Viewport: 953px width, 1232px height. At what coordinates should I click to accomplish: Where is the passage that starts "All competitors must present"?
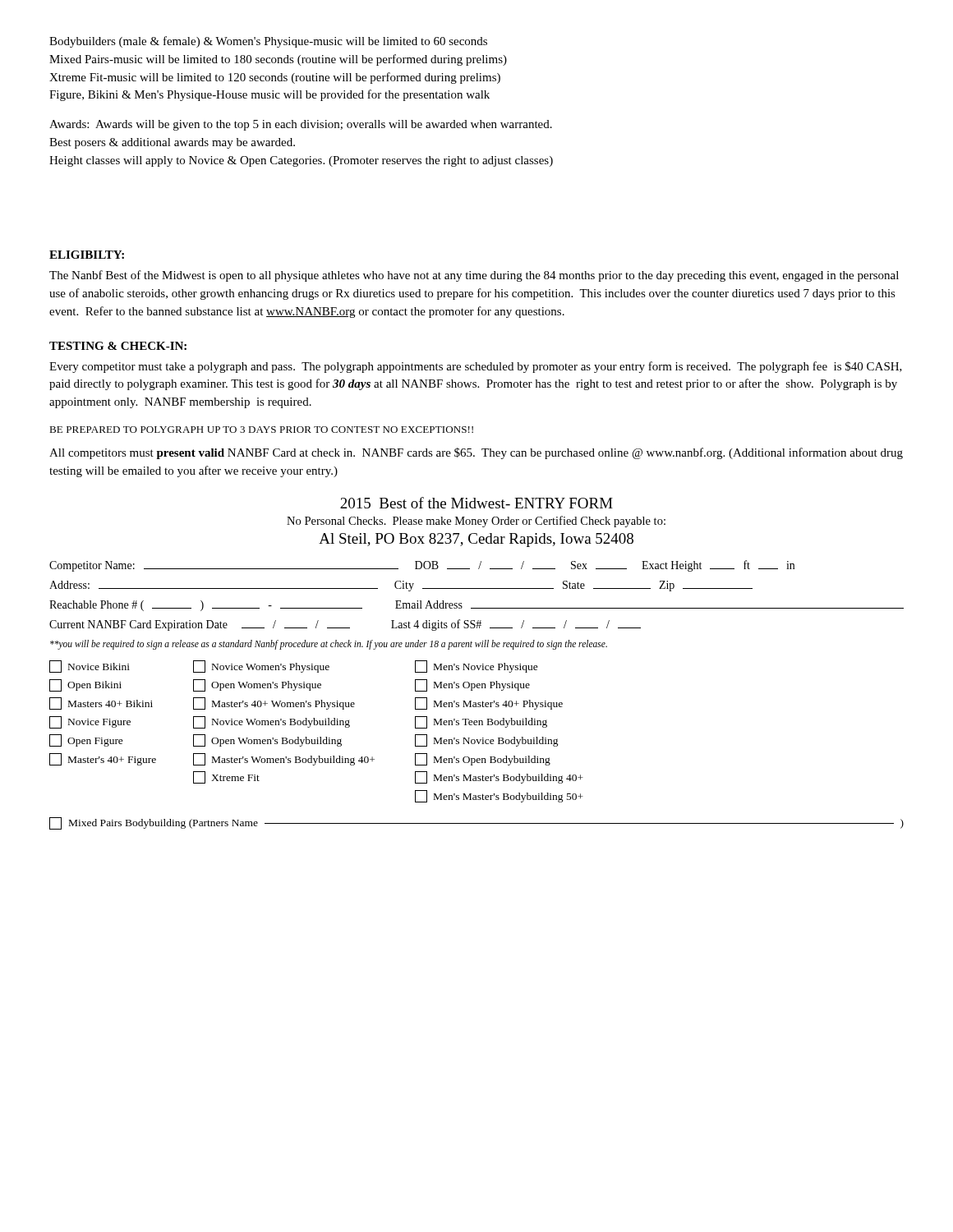click(476, 461)
